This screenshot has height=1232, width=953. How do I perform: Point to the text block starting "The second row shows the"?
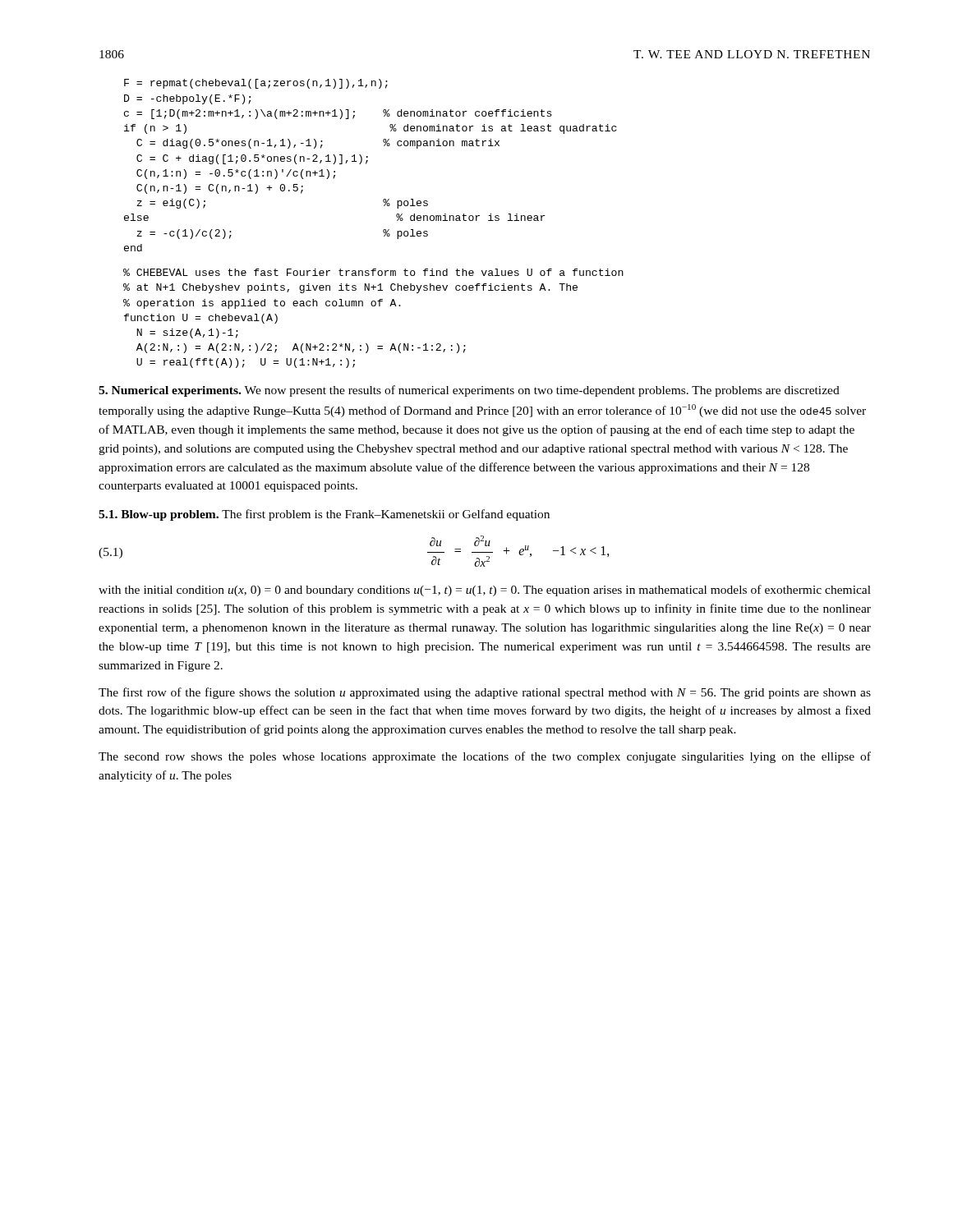(485, 766)
